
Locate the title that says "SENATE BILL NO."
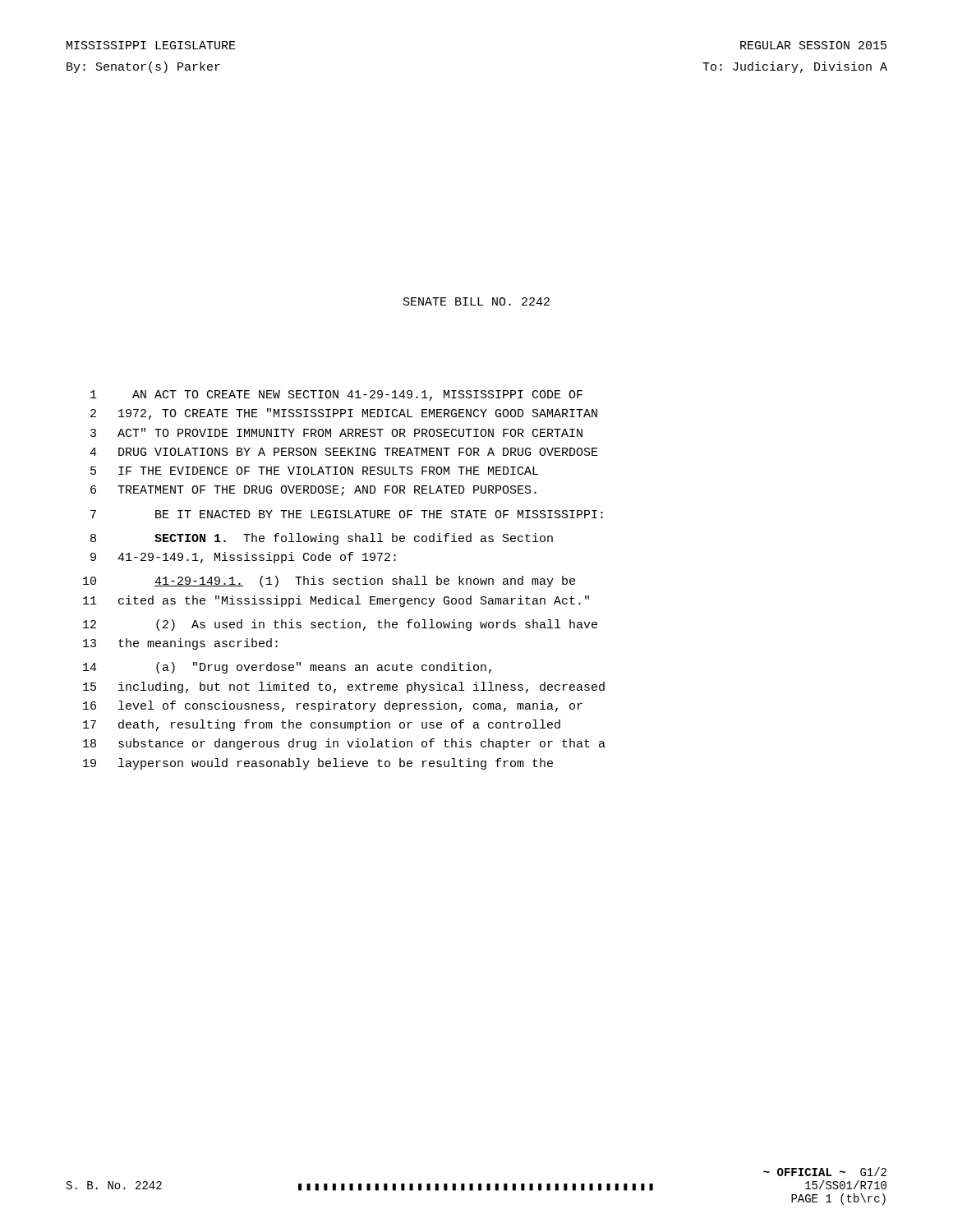coord(476,303)
